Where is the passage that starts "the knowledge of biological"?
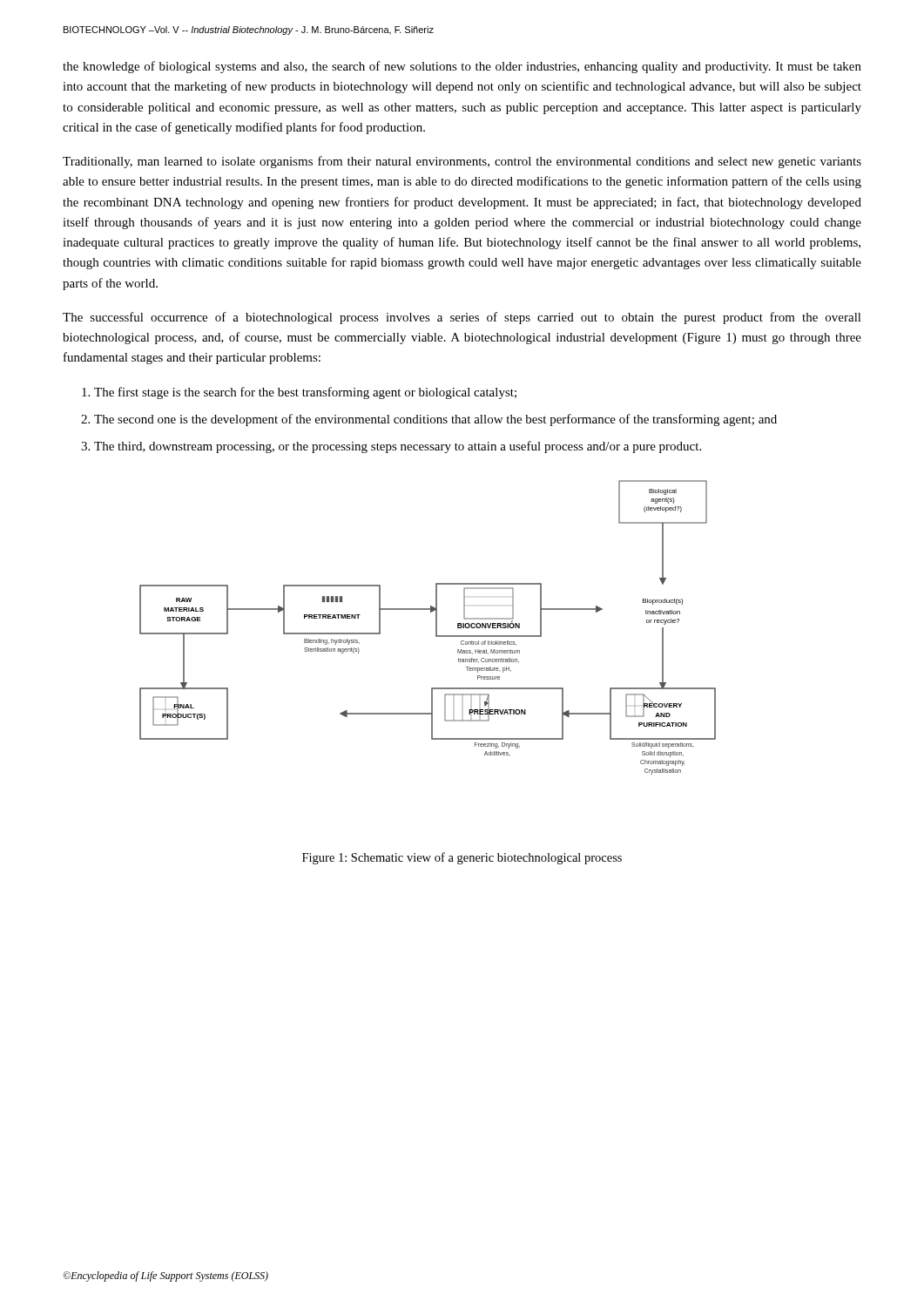Image resolution: width=924 pixels, height=1307 pixels. [x=462, y=97]
